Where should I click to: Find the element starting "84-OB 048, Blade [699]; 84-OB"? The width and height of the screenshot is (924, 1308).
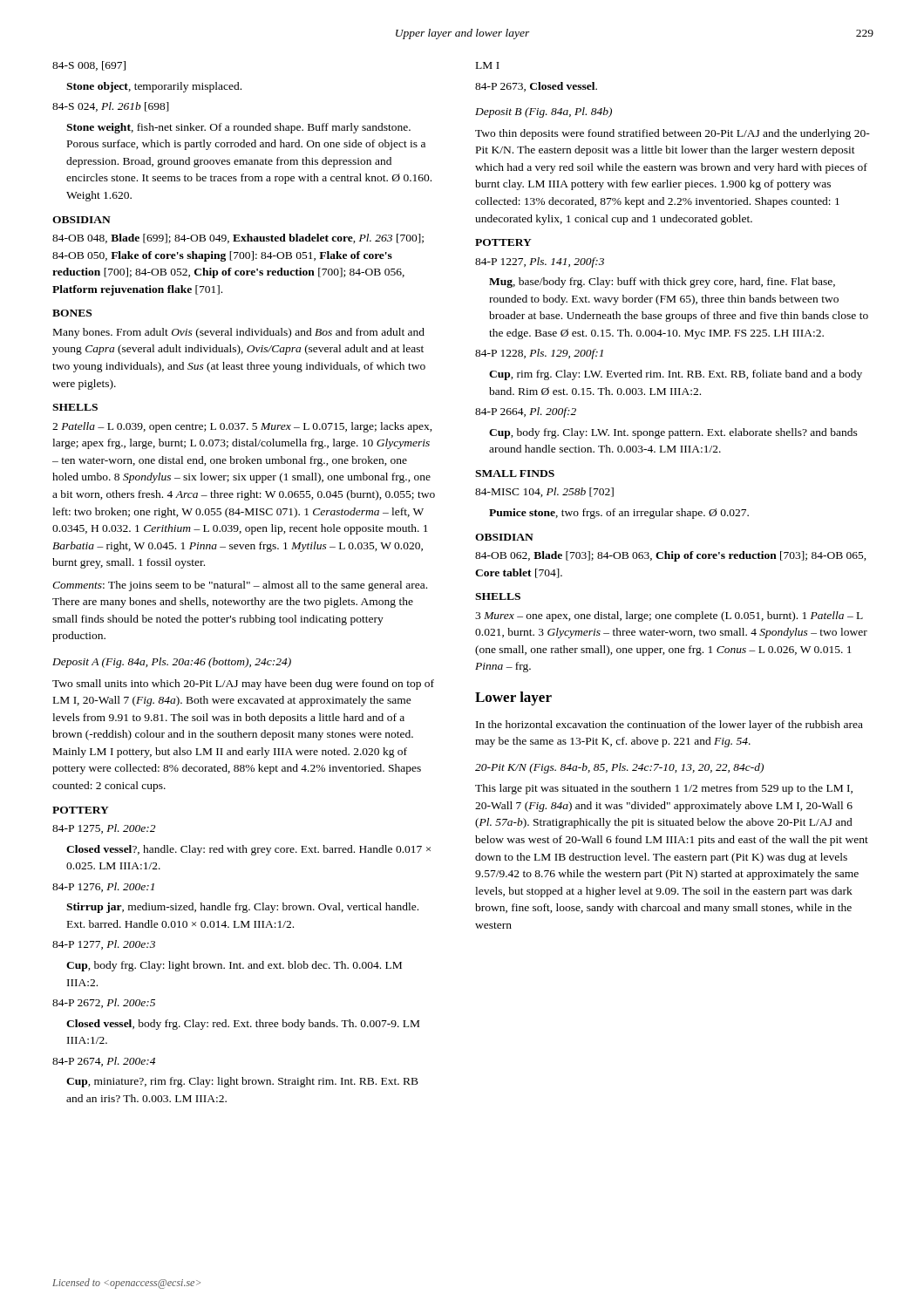pyautogui.click(x=244, y=263)
